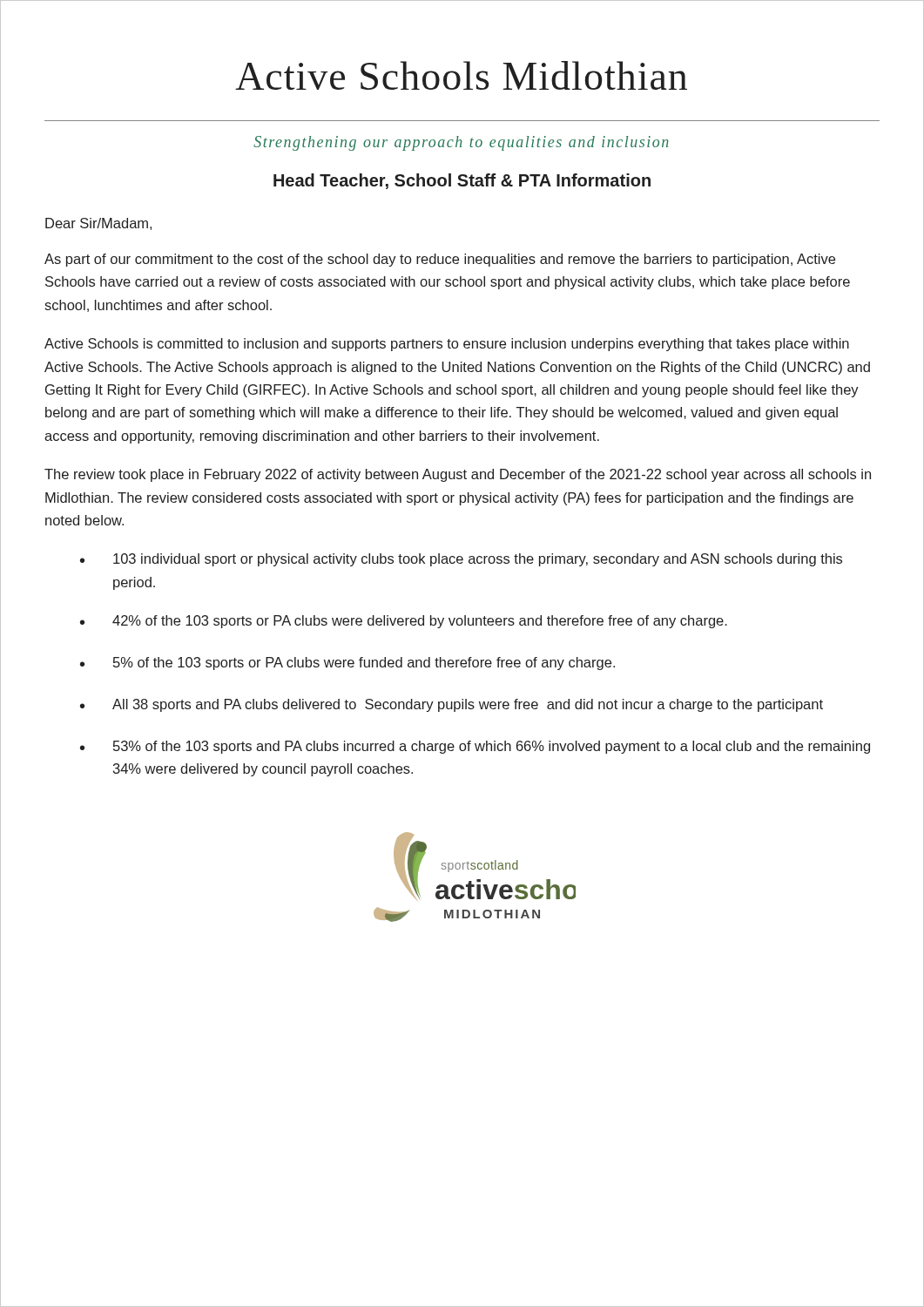Click on the passage starting "Strengthening our approach"
Screen dimensions: 1307x924
coord(462,142)
